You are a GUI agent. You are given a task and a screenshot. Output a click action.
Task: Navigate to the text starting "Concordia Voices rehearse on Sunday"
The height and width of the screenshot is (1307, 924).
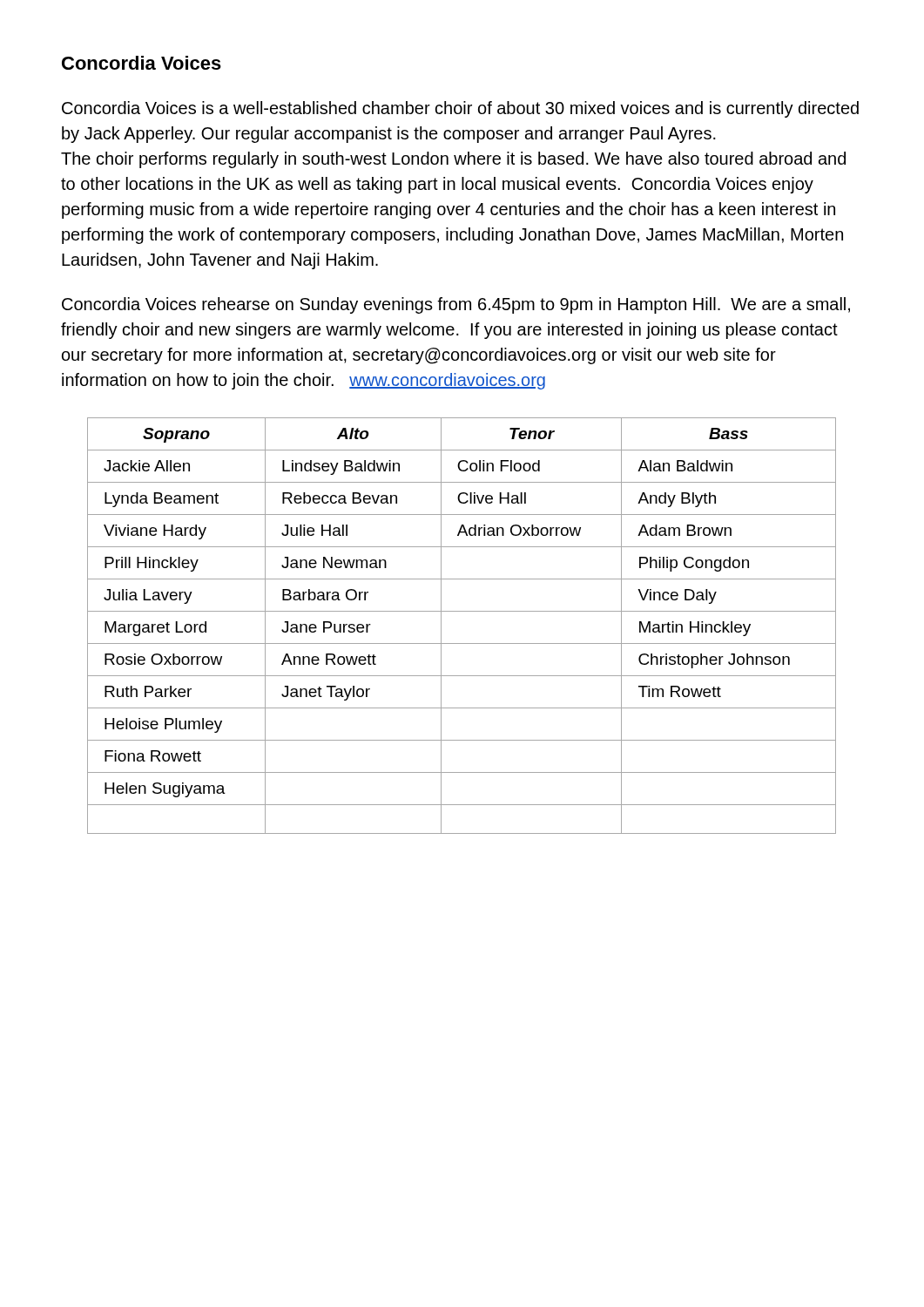456,342
